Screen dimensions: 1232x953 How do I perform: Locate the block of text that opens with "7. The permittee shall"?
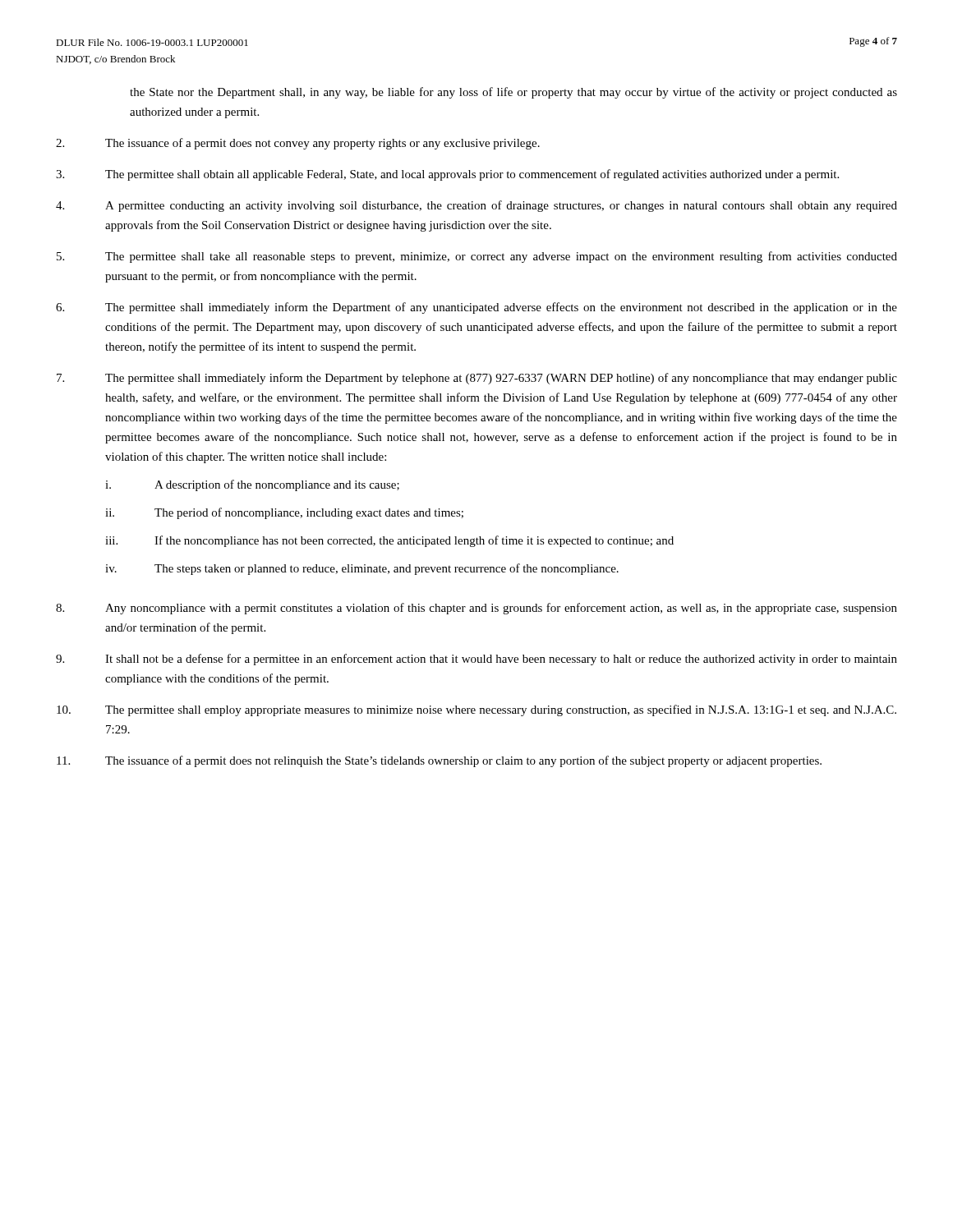tap(477, 379)
